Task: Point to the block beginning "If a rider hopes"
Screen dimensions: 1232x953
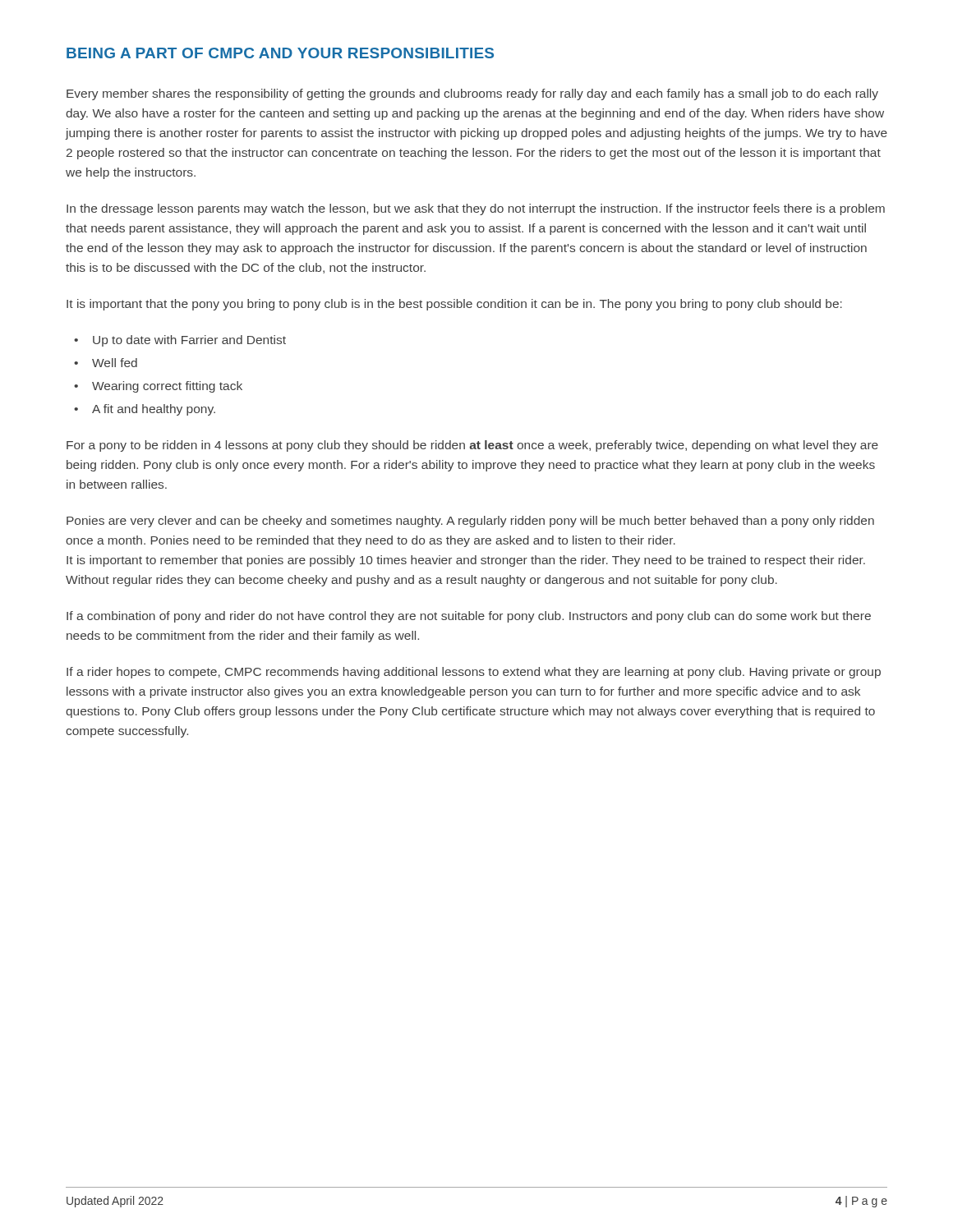Action: pyautogui.click(x=473, y=701)
